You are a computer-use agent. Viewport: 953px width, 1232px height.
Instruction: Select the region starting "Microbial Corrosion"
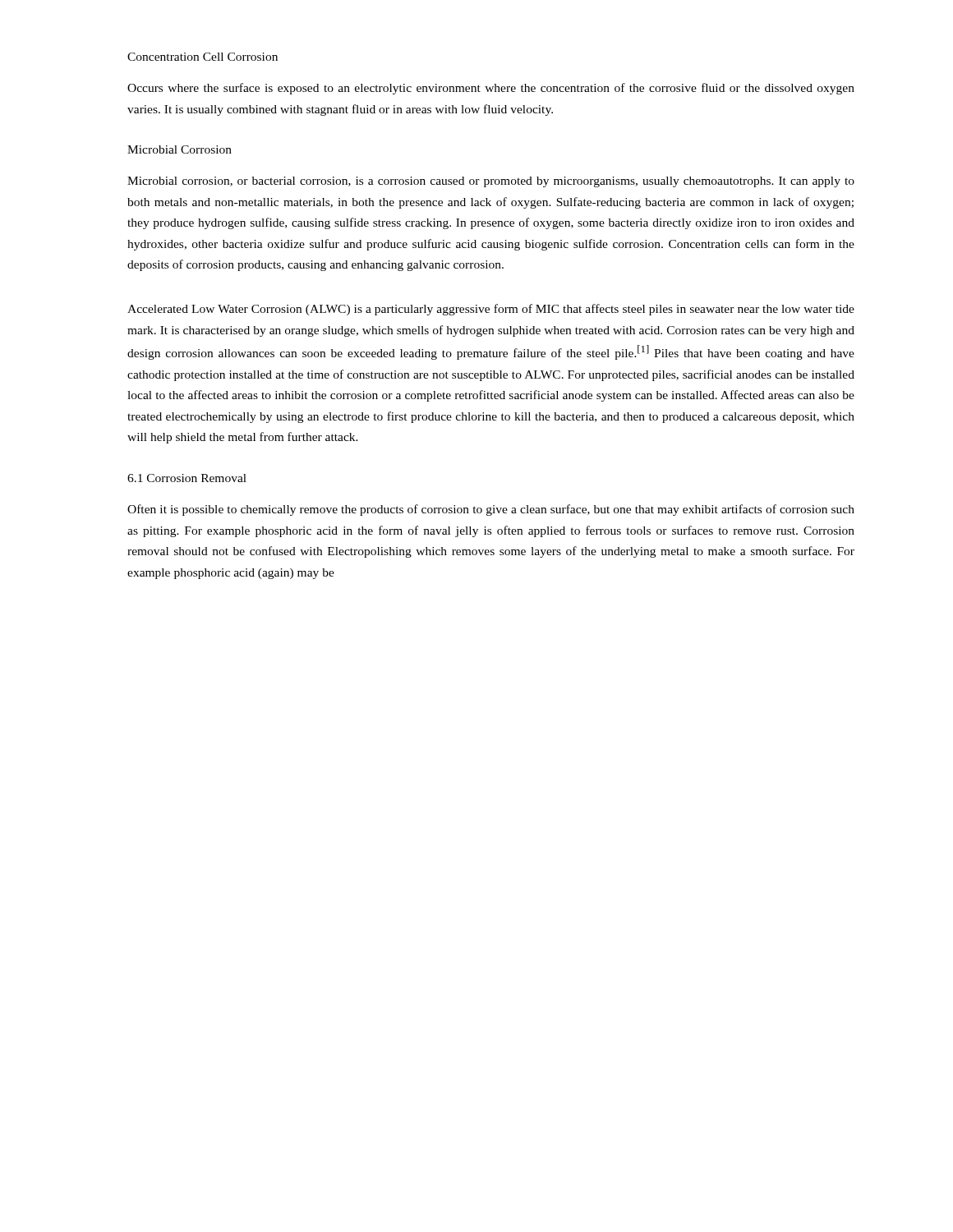pyautogui.click(x=179, y=149)
